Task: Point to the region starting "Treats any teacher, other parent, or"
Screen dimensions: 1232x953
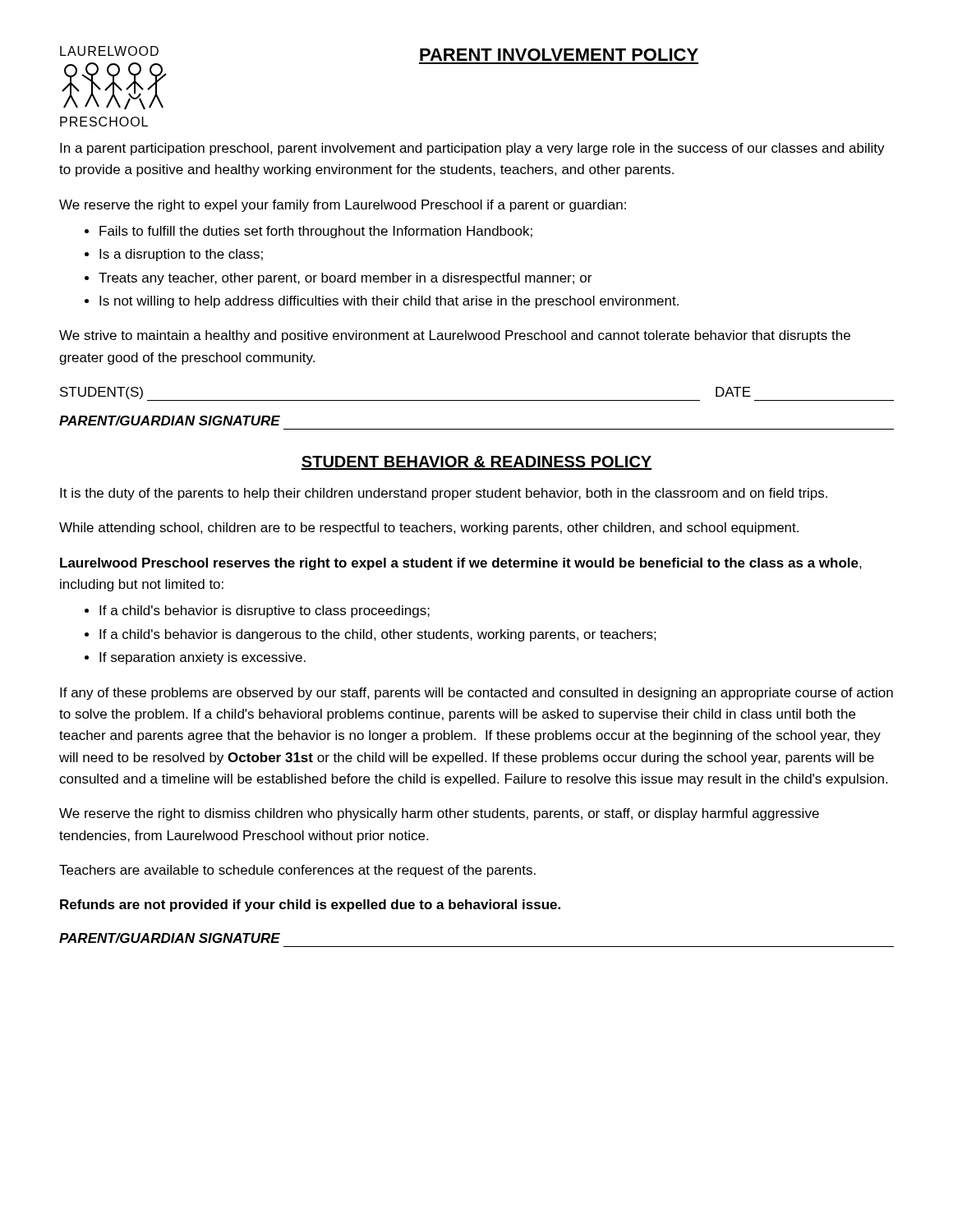Action: [x=345, y=278]
